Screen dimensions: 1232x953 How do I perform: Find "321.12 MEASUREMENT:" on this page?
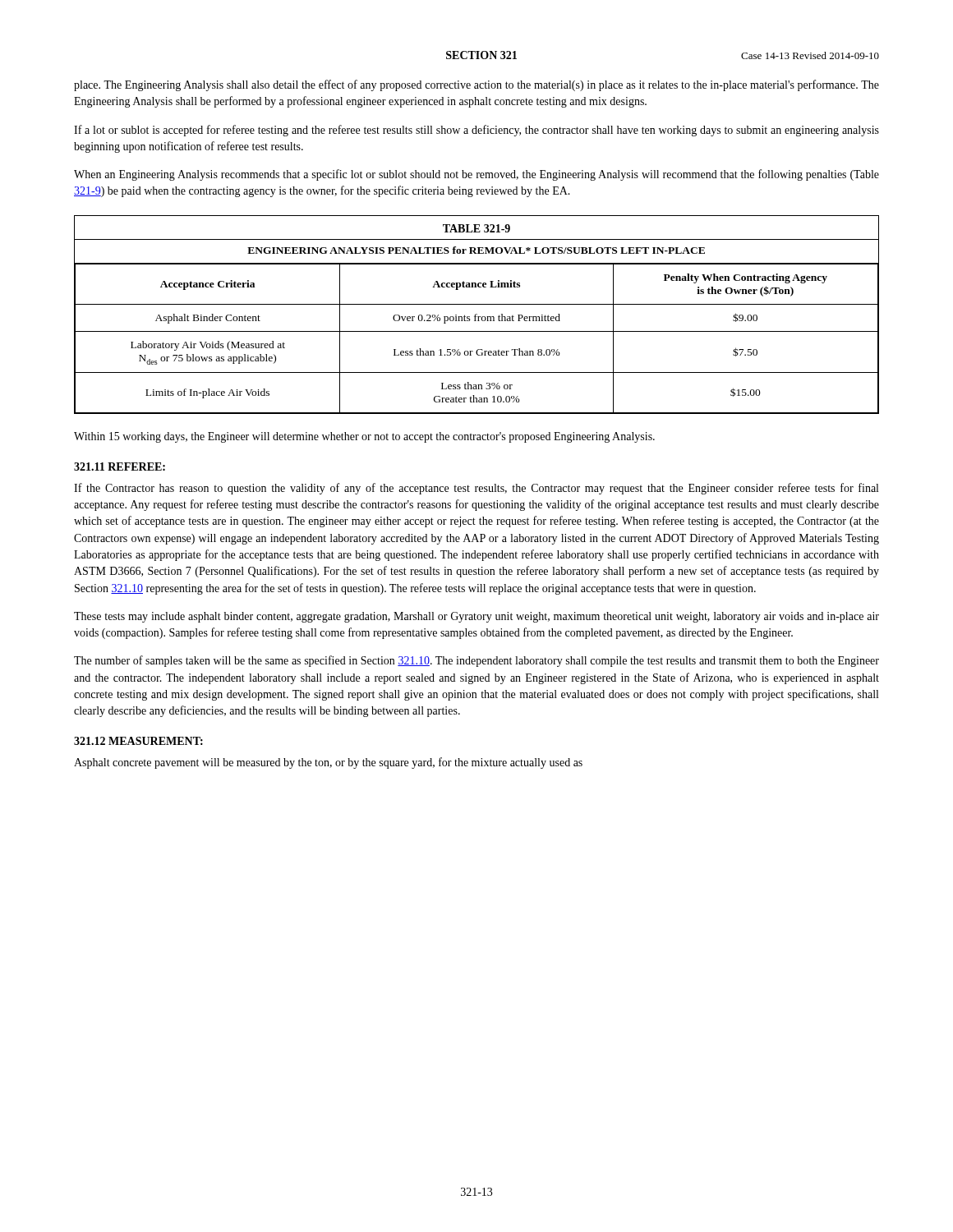click(x=139, y=741)
